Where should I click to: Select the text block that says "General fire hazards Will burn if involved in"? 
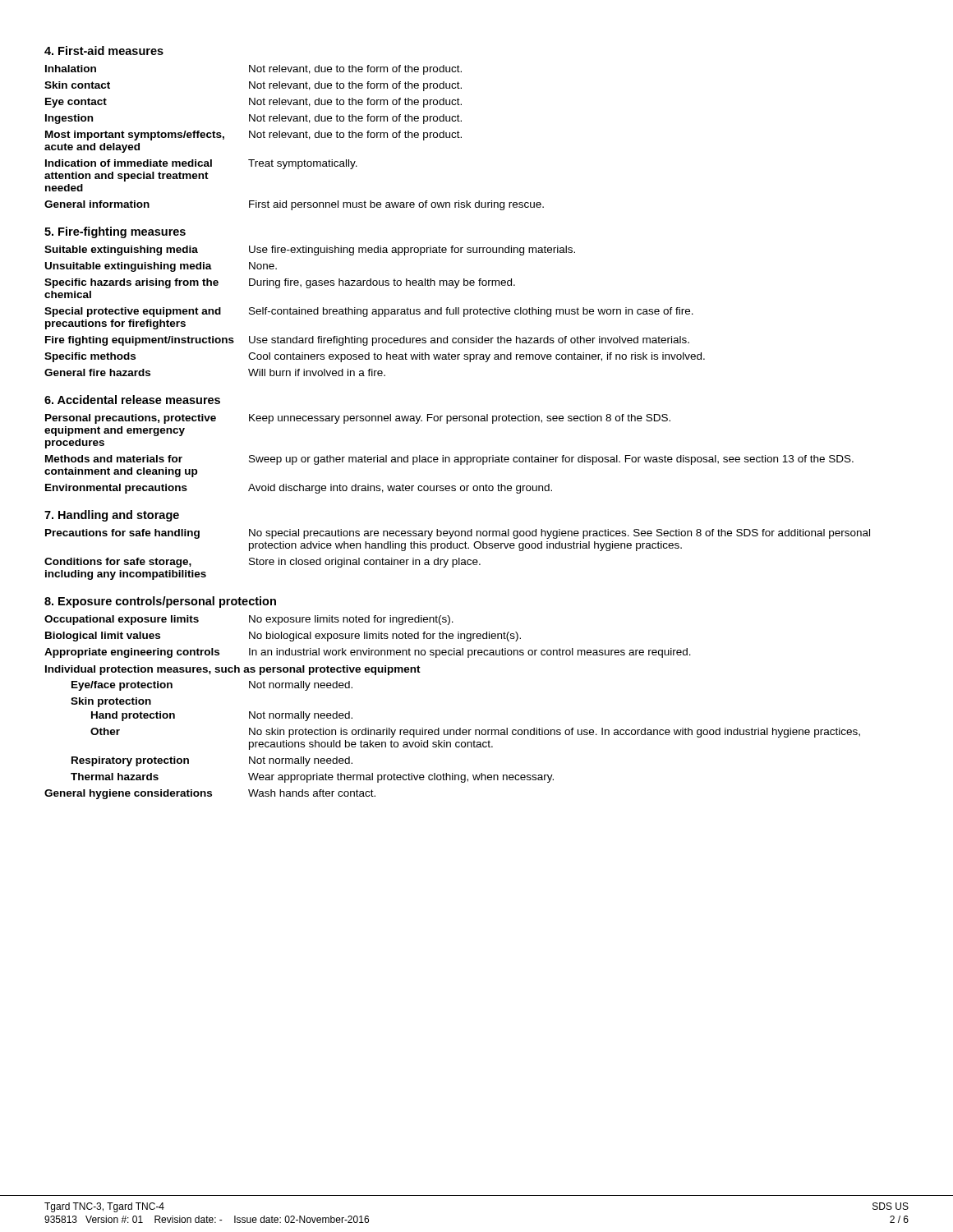[x=101, y=372]
